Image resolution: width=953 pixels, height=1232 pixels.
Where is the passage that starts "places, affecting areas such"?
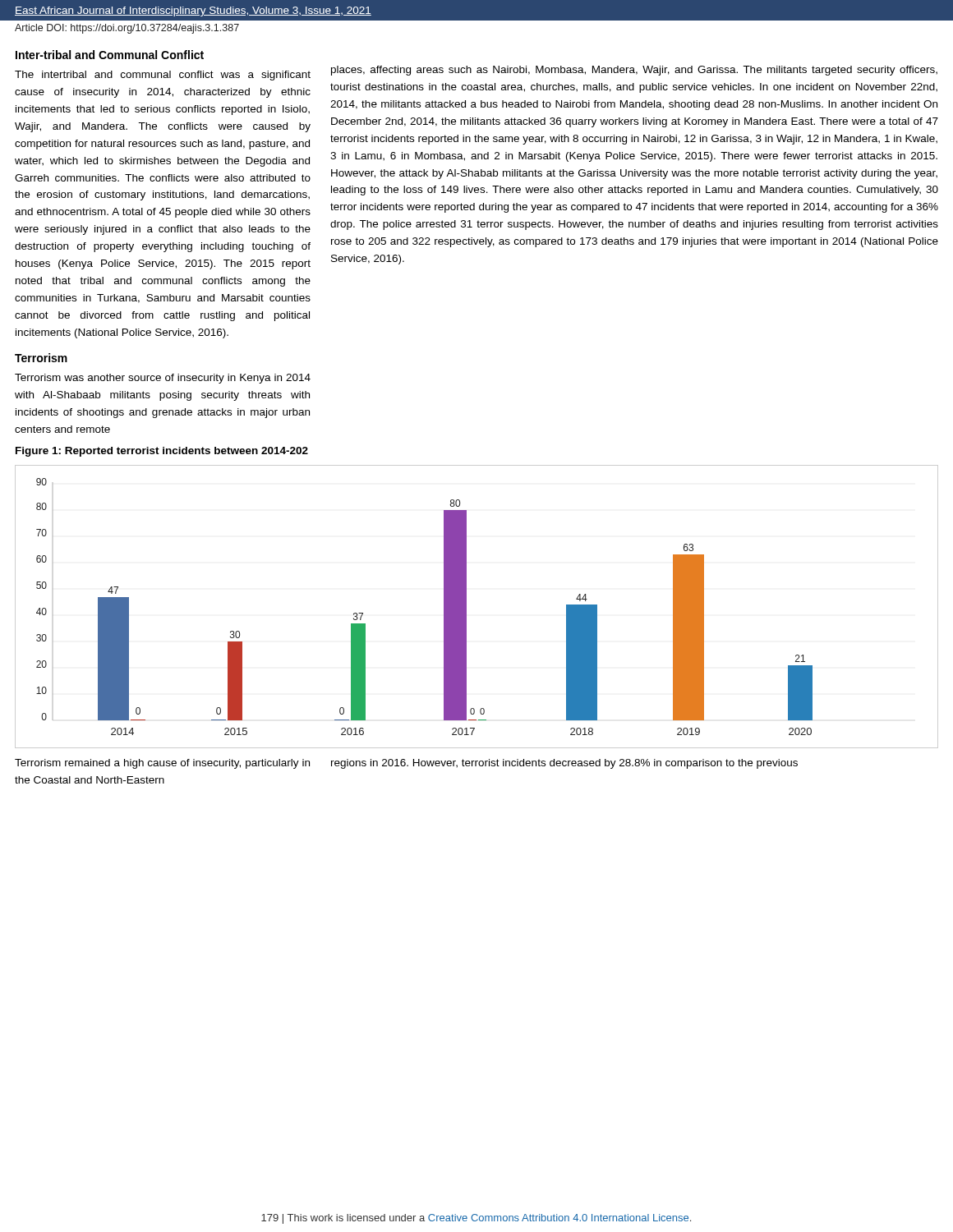(x=634, y=164)
